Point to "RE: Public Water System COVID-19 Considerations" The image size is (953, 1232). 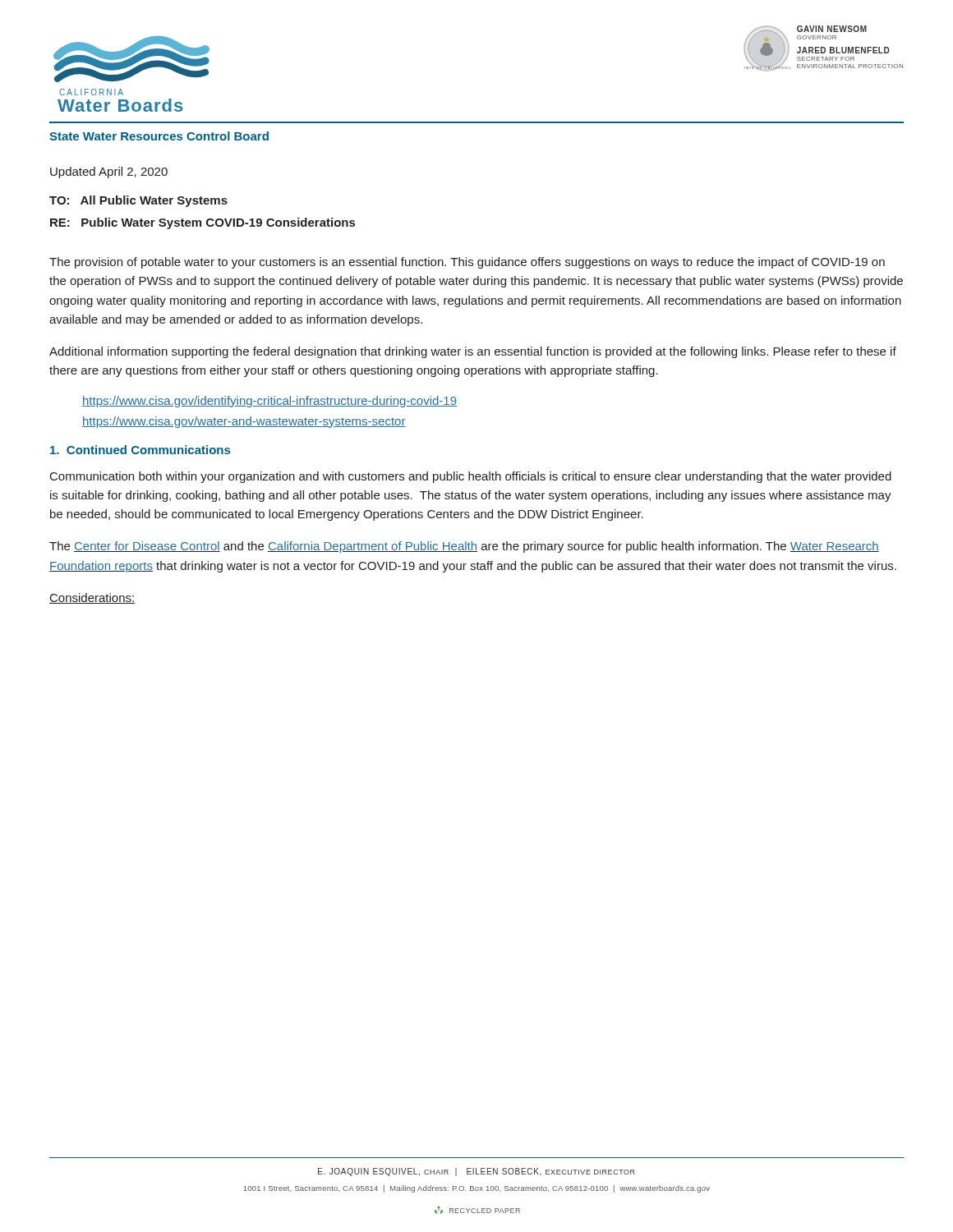point(202,222)
